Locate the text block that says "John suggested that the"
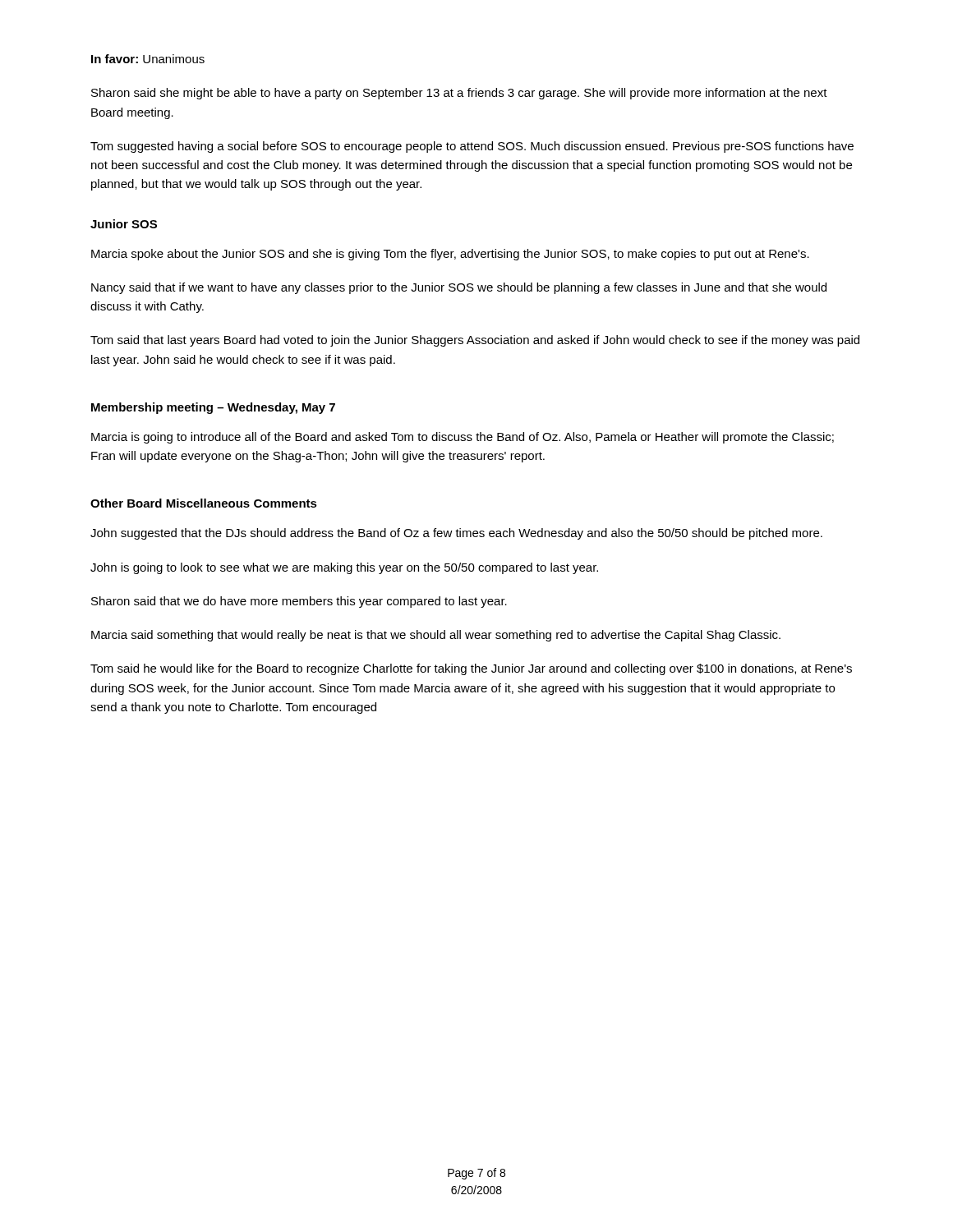 (457, 533)
